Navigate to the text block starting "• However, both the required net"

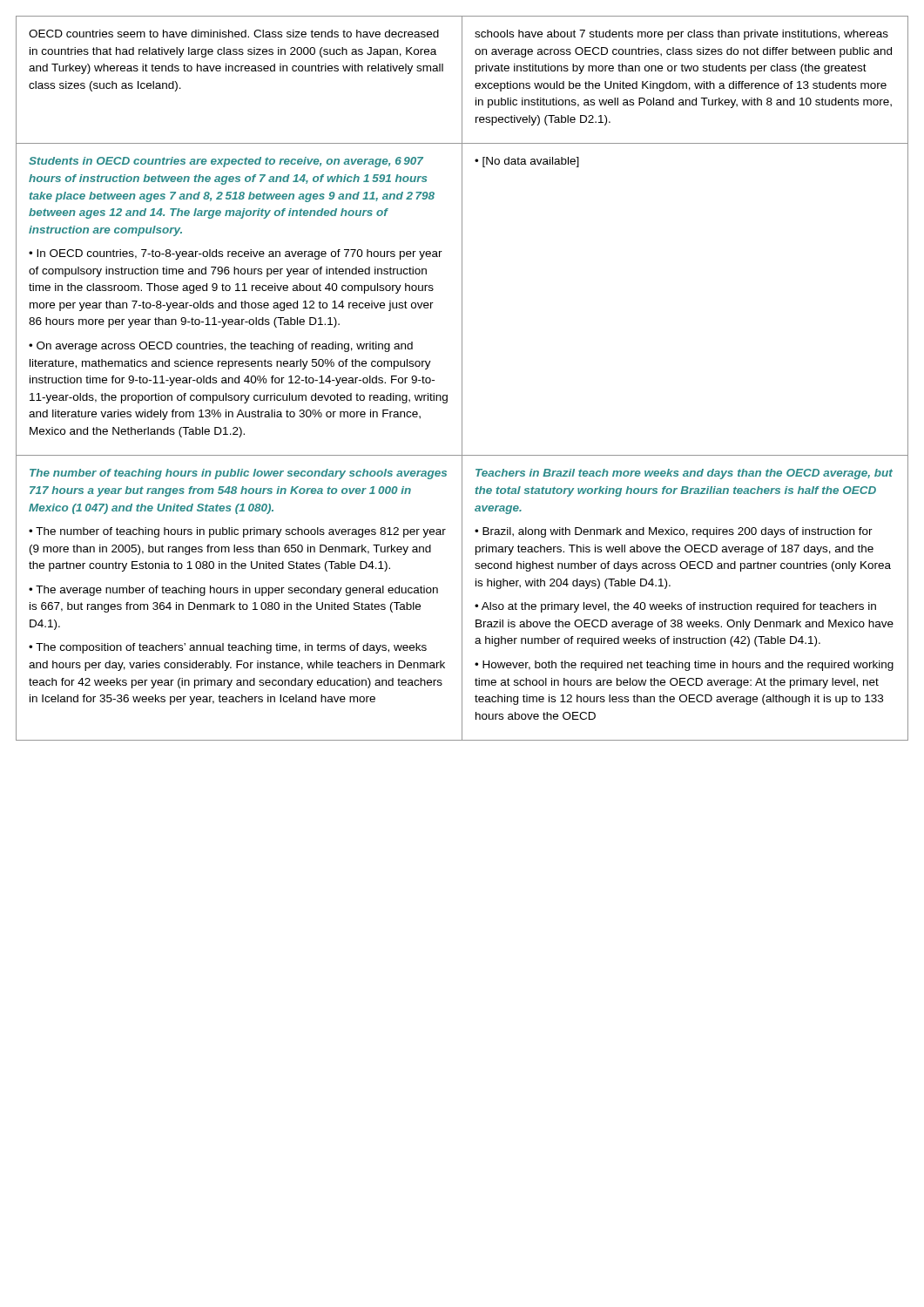(685, 690)
